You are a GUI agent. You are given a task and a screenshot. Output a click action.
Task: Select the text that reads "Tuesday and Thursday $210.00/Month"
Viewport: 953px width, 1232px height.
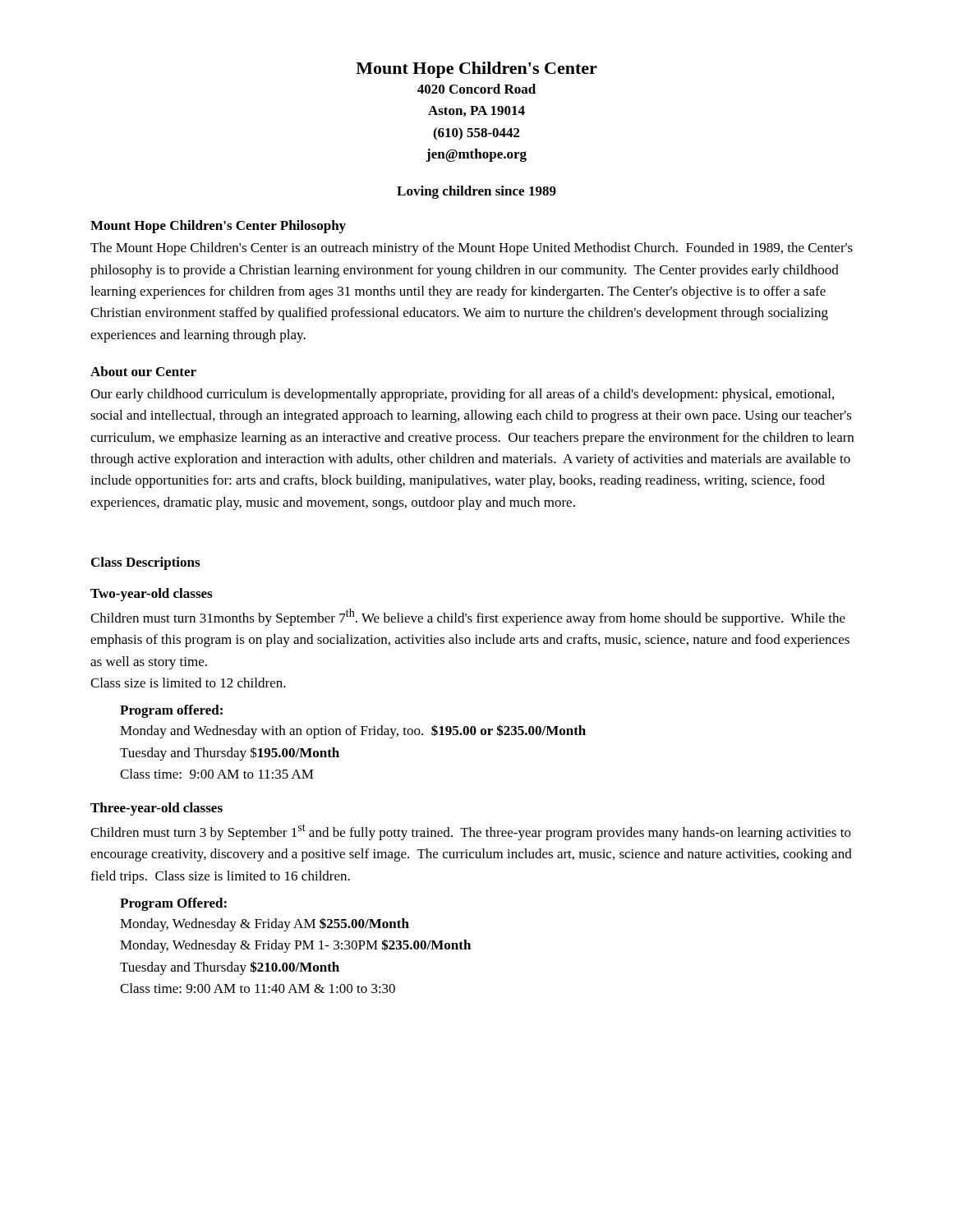click(230, 967)
